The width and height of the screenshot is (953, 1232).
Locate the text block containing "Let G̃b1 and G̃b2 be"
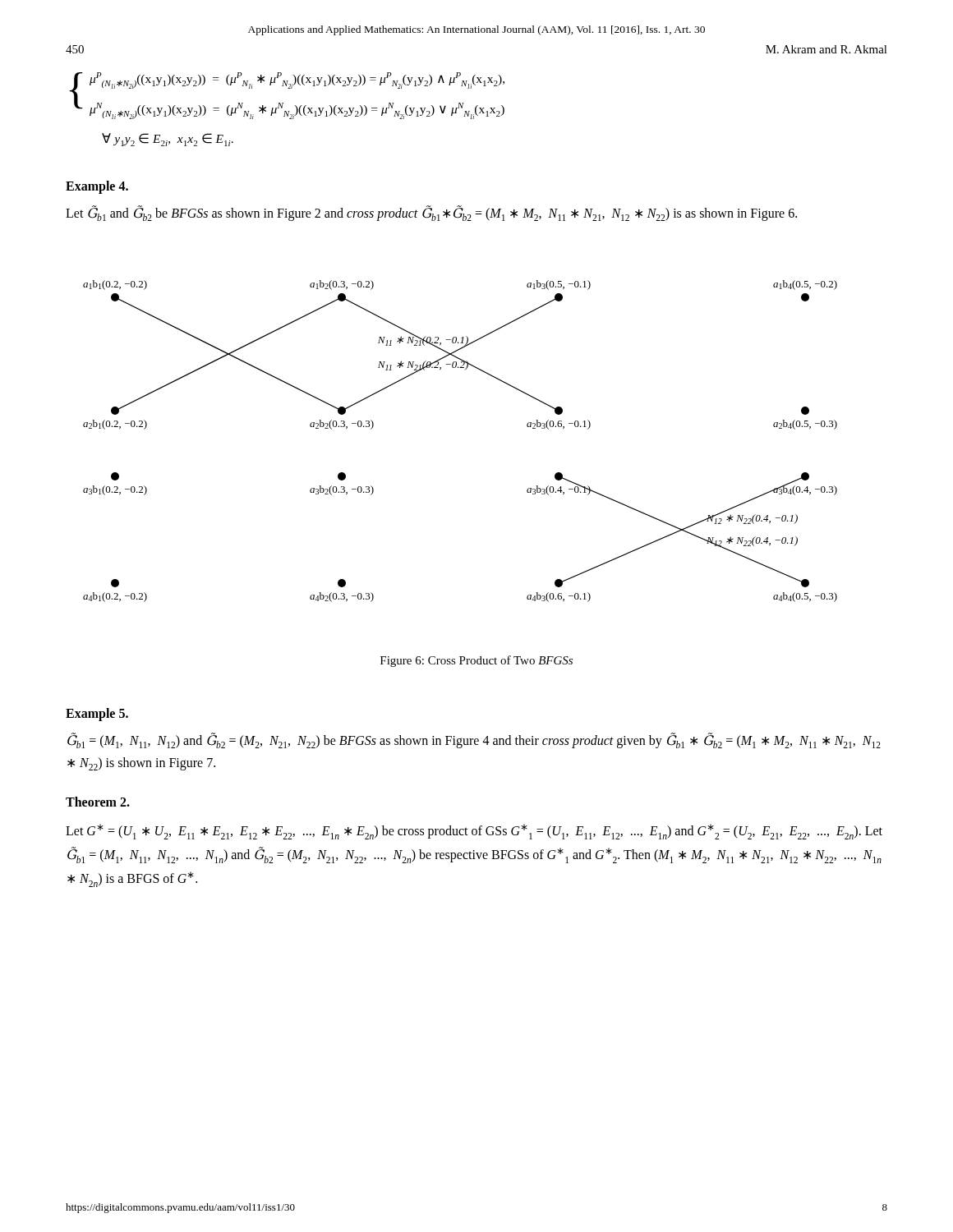coord(432,214)
